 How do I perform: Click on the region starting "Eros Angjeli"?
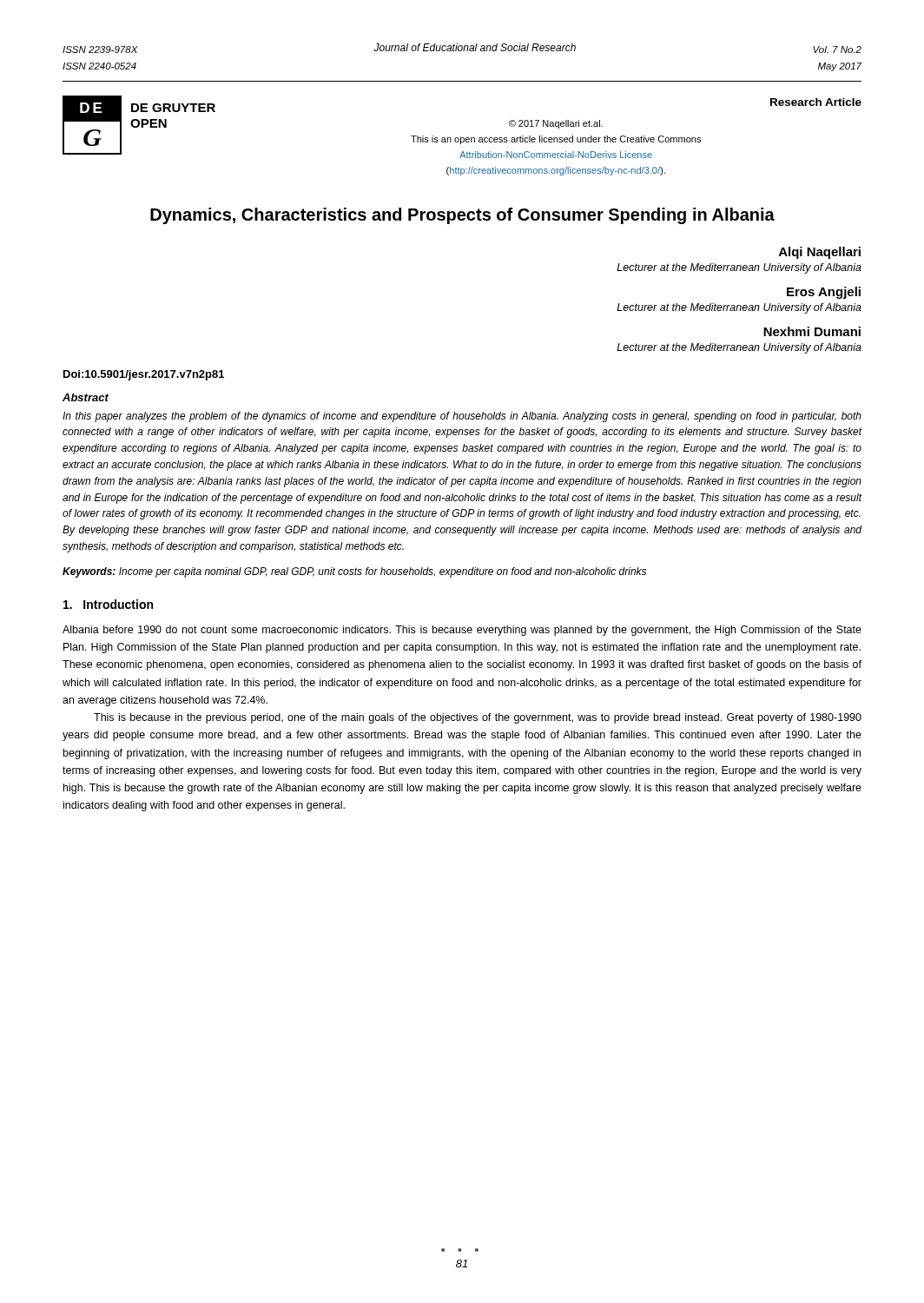pyautogui.click(x=824, y=291)
